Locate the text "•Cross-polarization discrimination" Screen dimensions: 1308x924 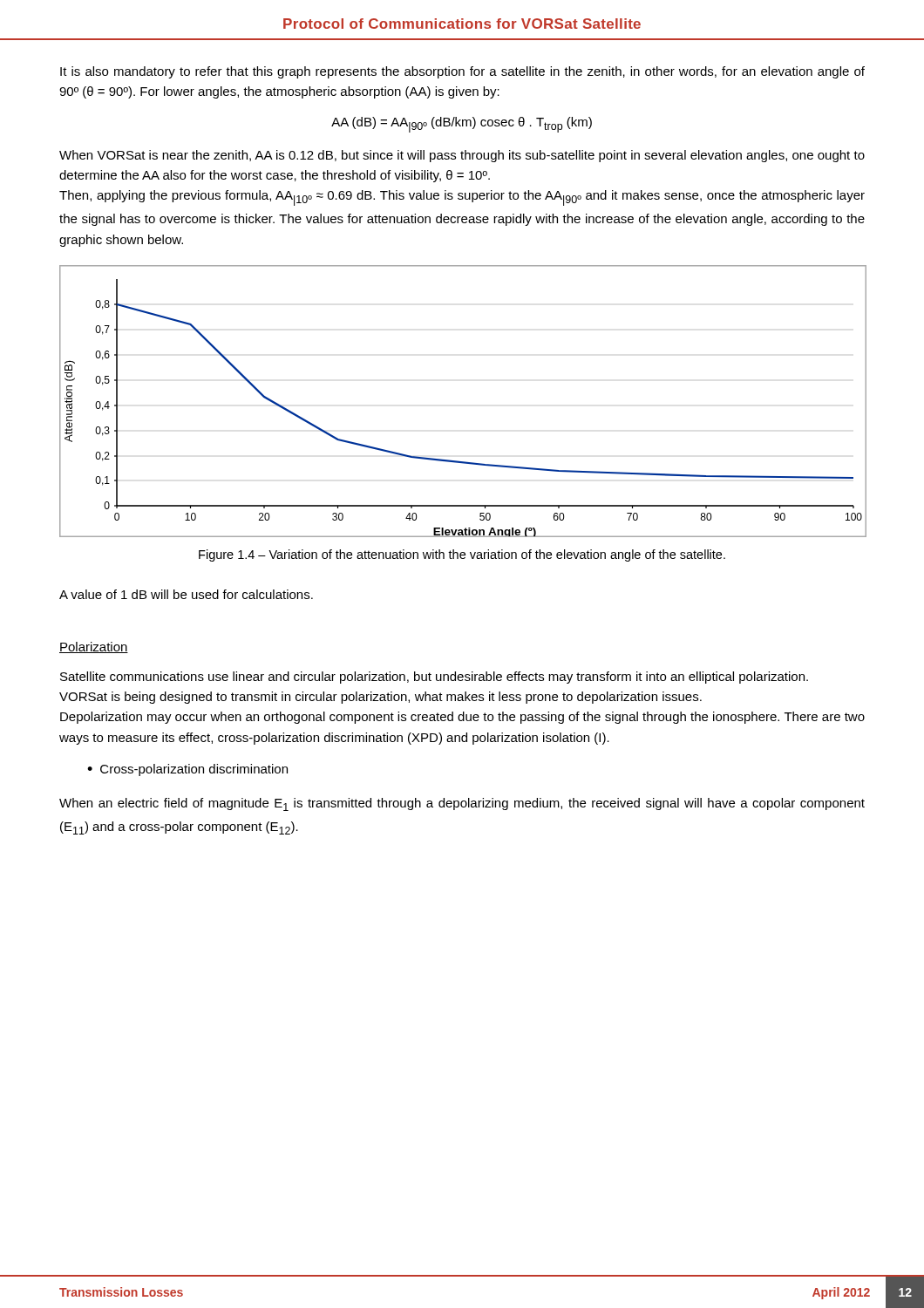[188, 769]
